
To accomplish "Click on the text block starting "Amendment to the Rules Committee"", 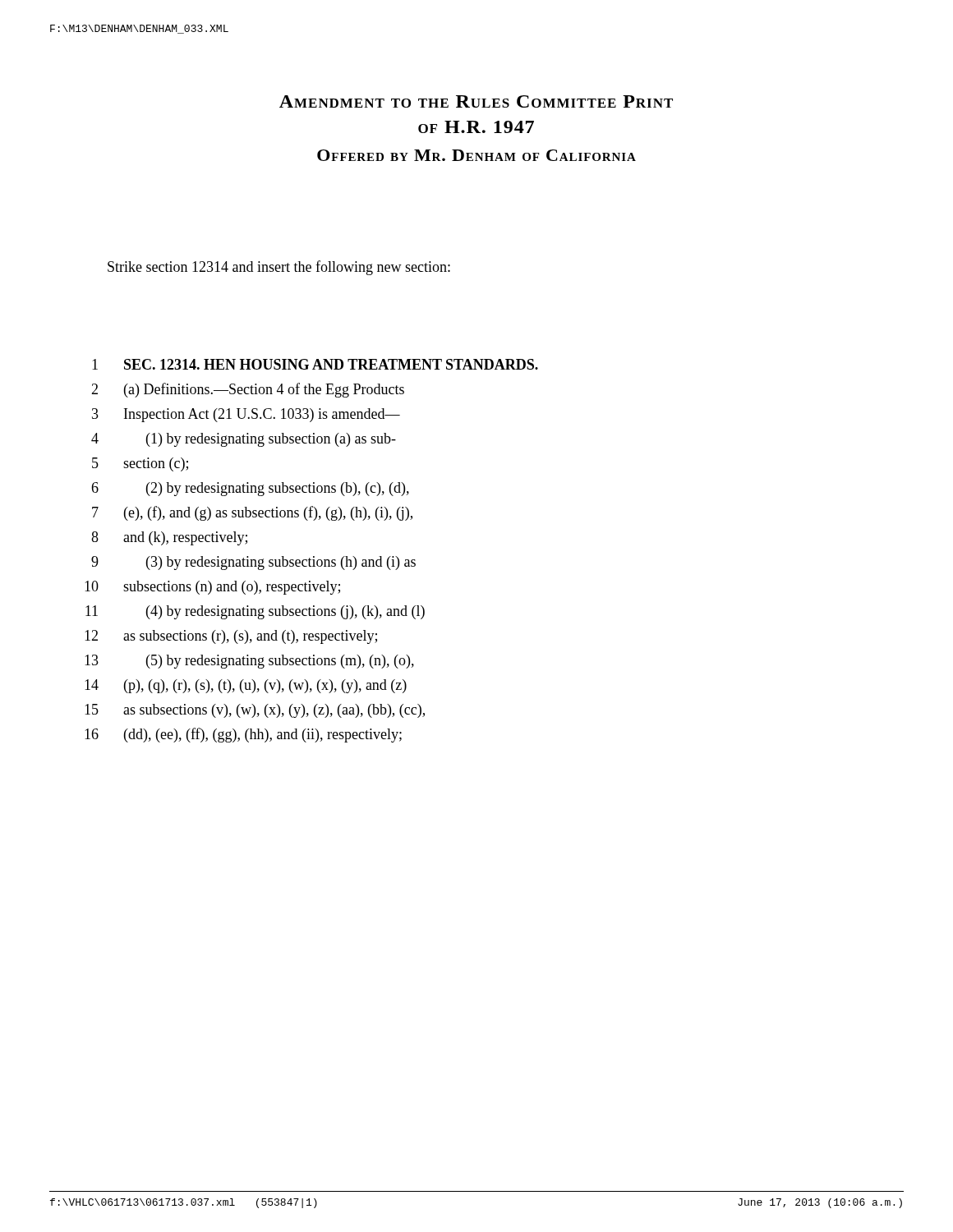I will click(476, 128).
